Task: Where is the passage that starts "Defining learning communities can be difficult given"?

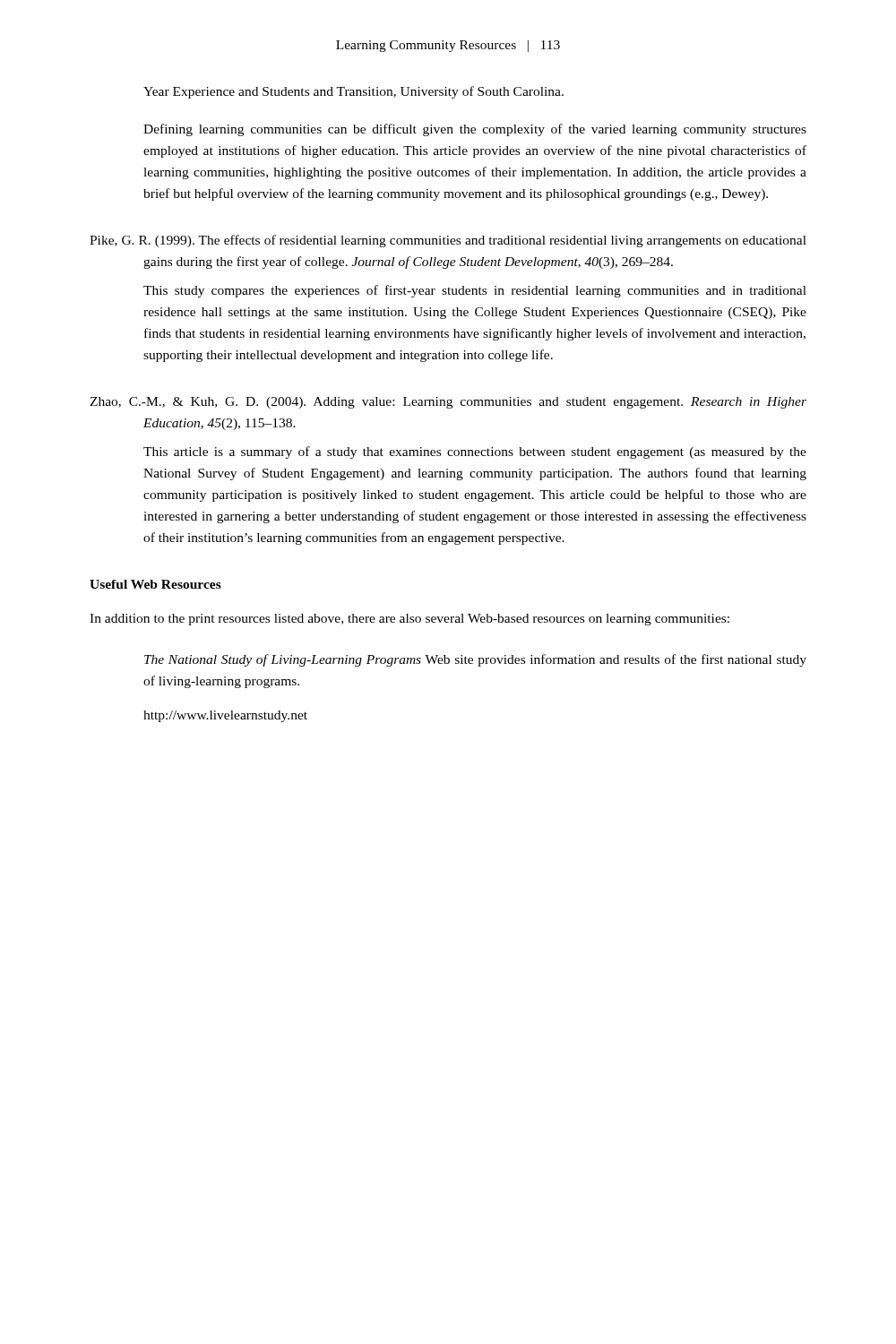Action: point(475,161)
